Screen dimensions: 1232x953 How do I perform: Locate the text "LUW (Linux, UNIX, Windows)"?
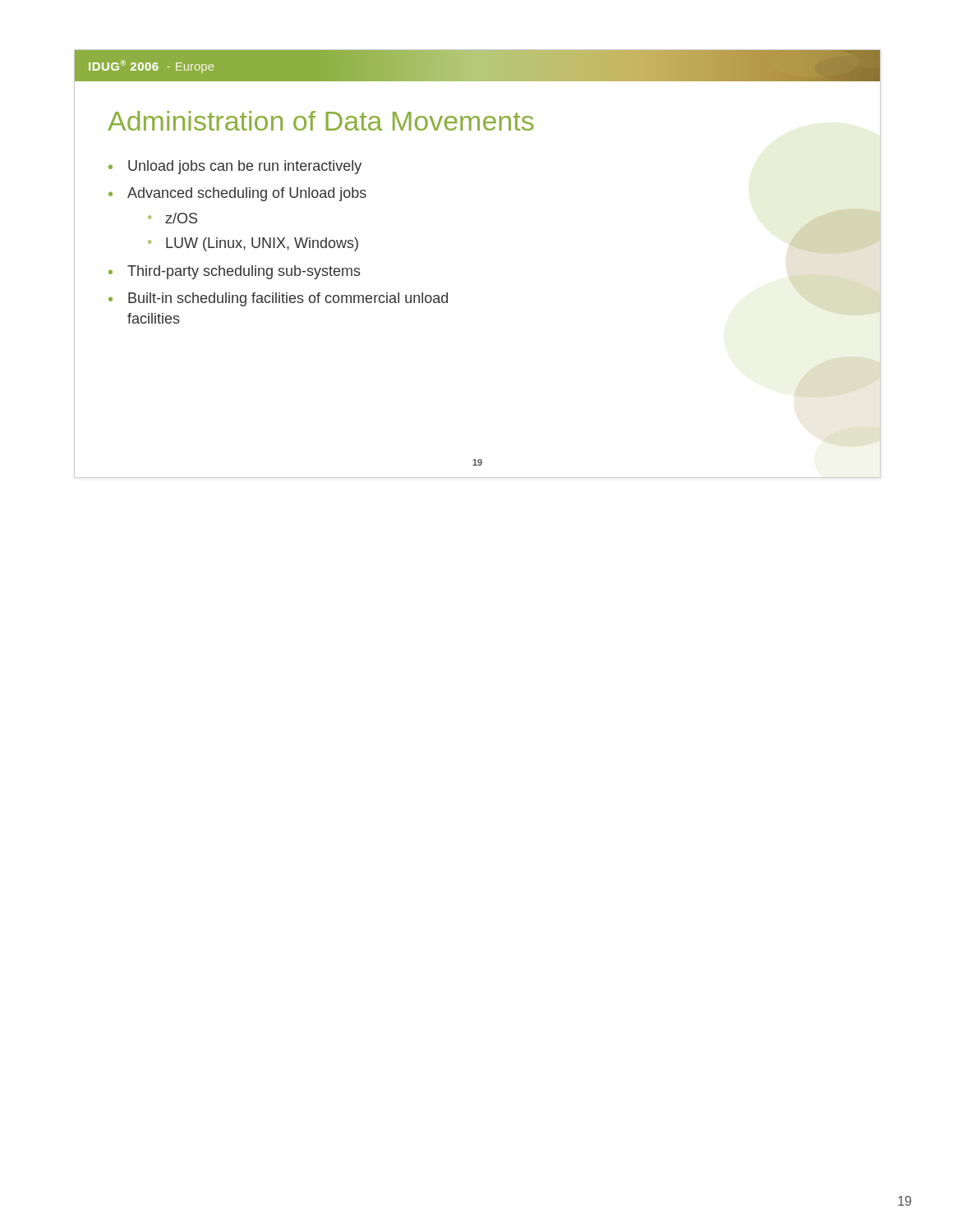[262, 243]
